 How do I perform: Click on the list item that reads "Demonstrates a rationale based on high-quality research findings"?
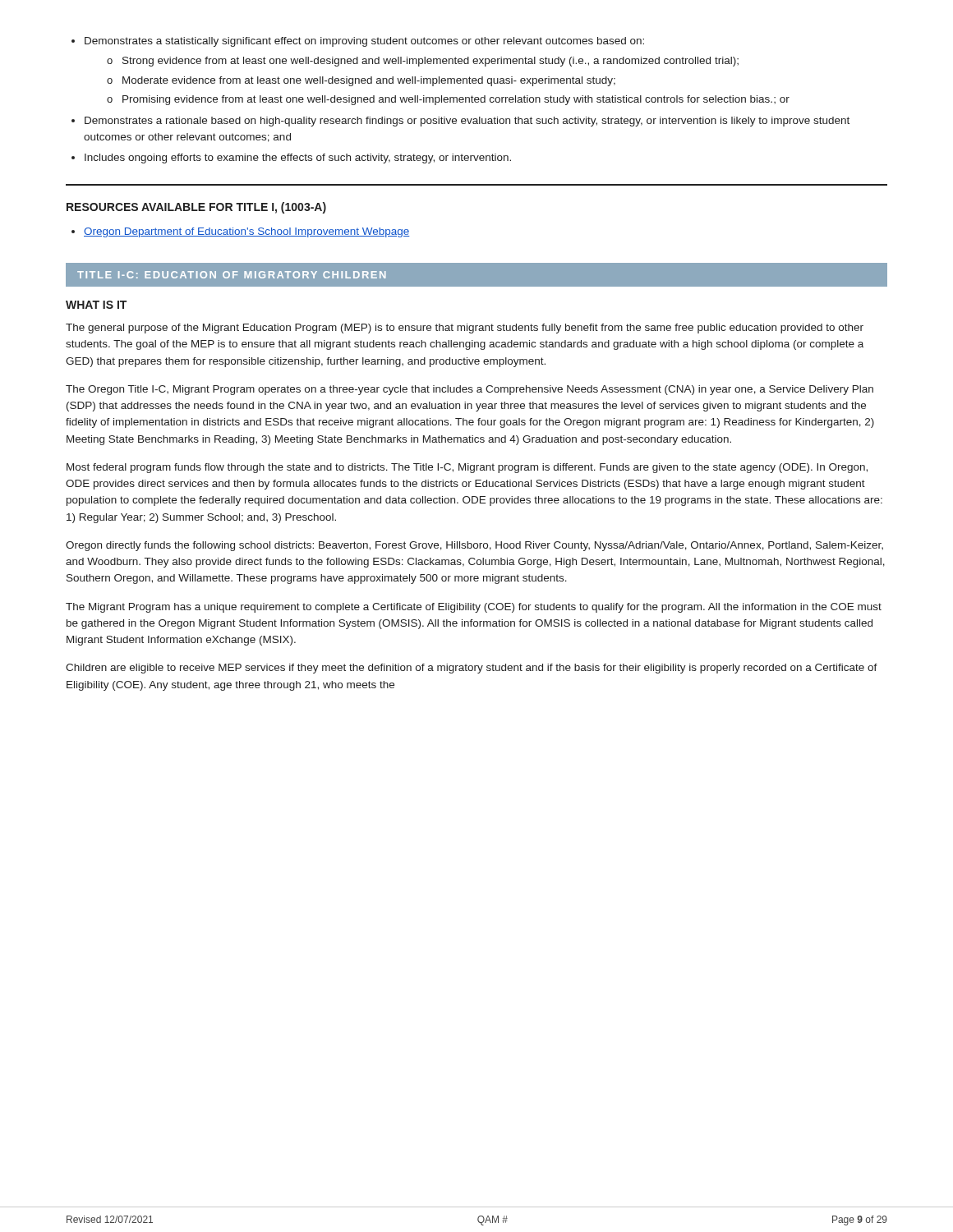[x=476, y=129]
